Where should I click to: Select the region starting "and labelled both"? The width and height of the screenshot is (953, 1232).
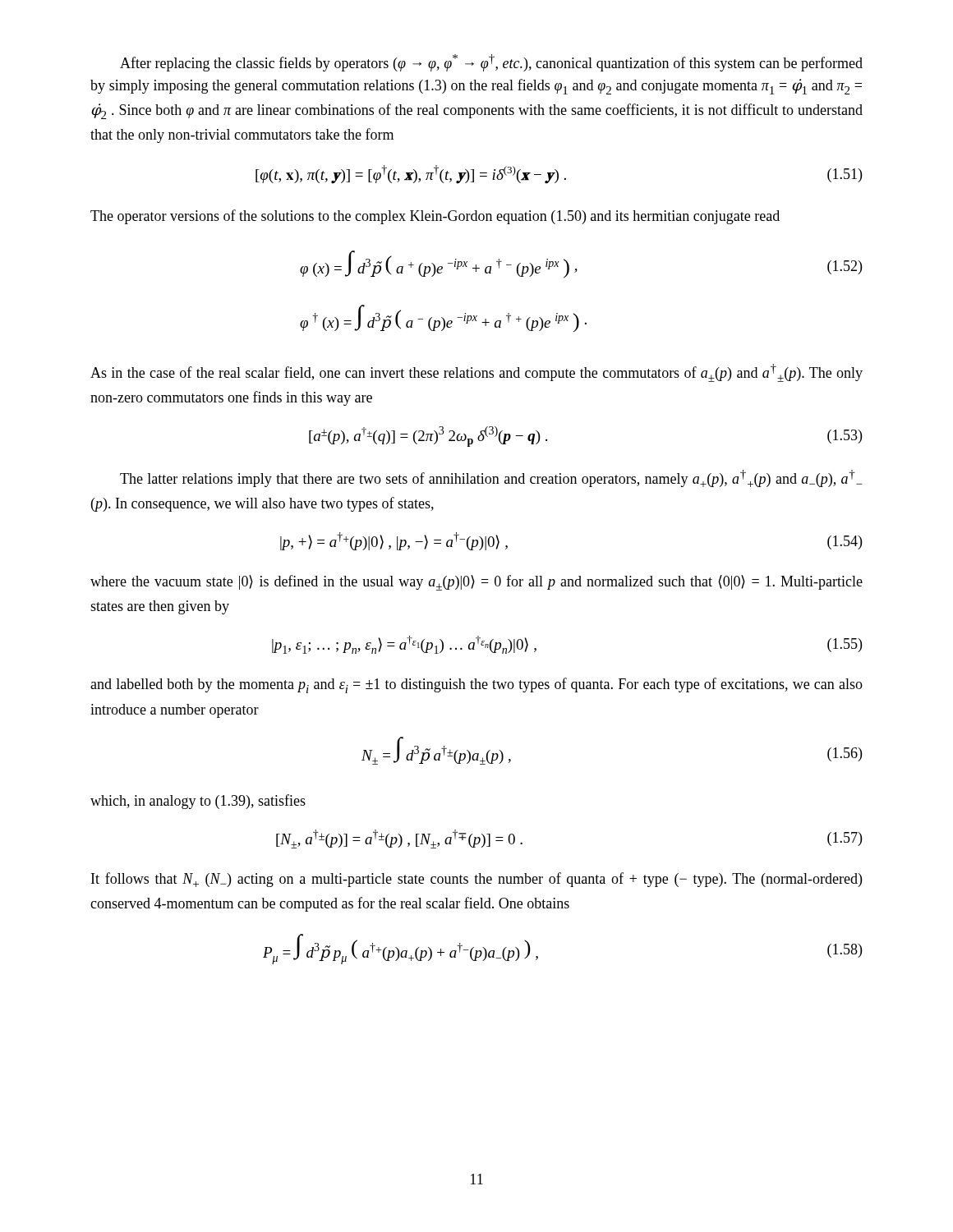click(476, 697)
